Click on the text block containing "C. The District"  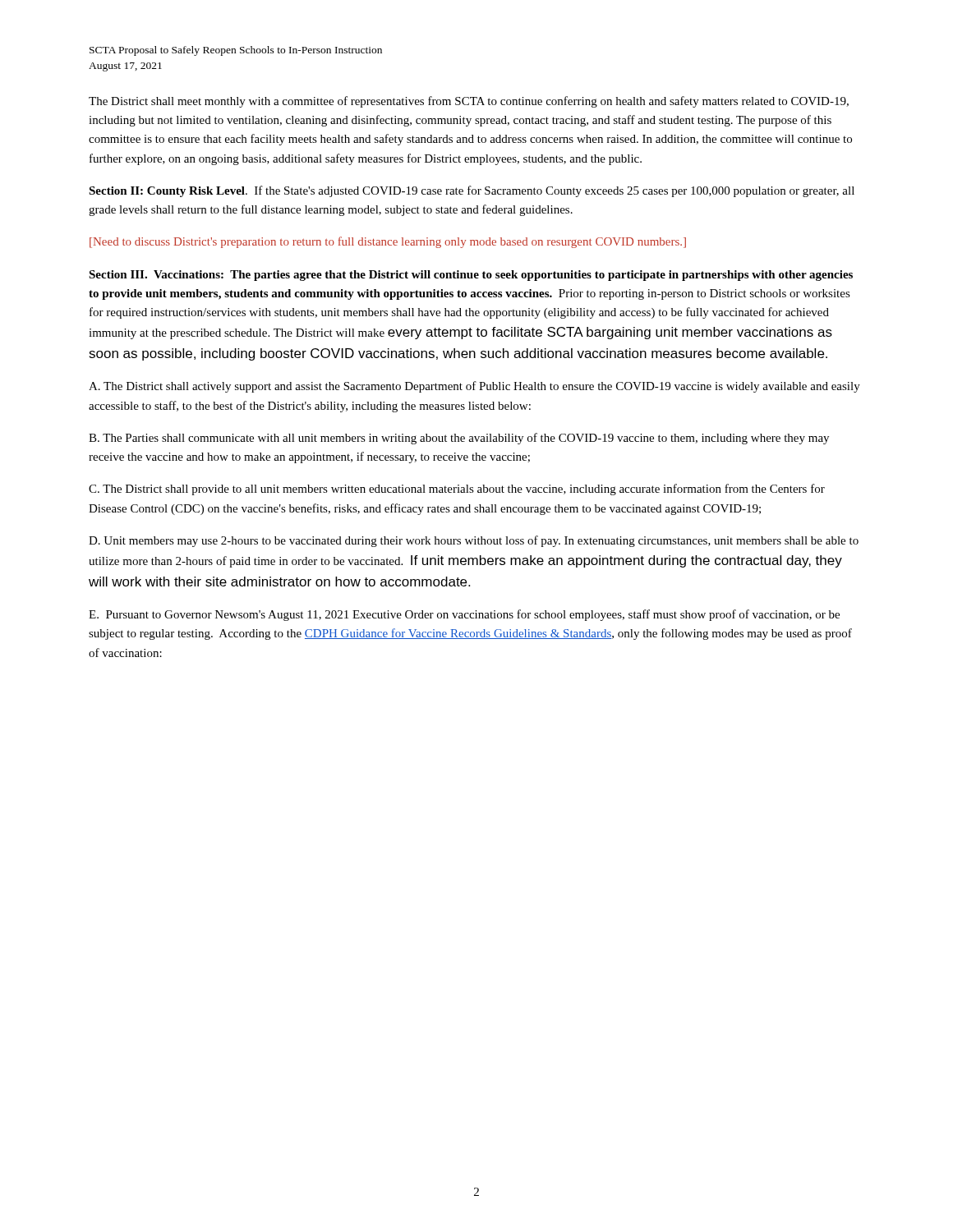[x=457, y=498]
